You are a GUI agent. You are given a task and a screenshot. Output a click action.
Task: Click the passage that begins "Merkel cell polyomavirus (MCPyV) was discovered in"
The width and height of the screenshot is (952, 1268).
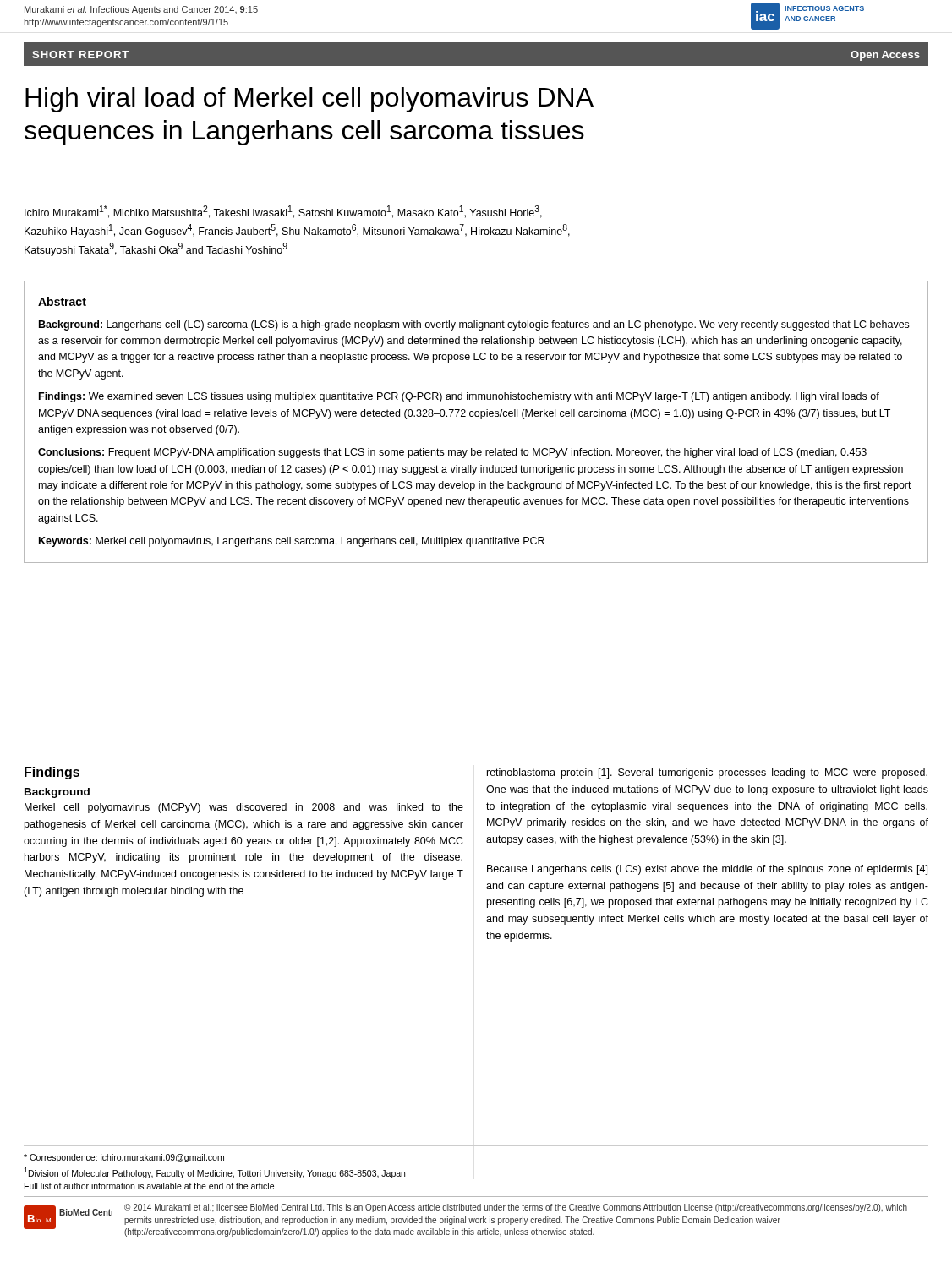point(244,849)
